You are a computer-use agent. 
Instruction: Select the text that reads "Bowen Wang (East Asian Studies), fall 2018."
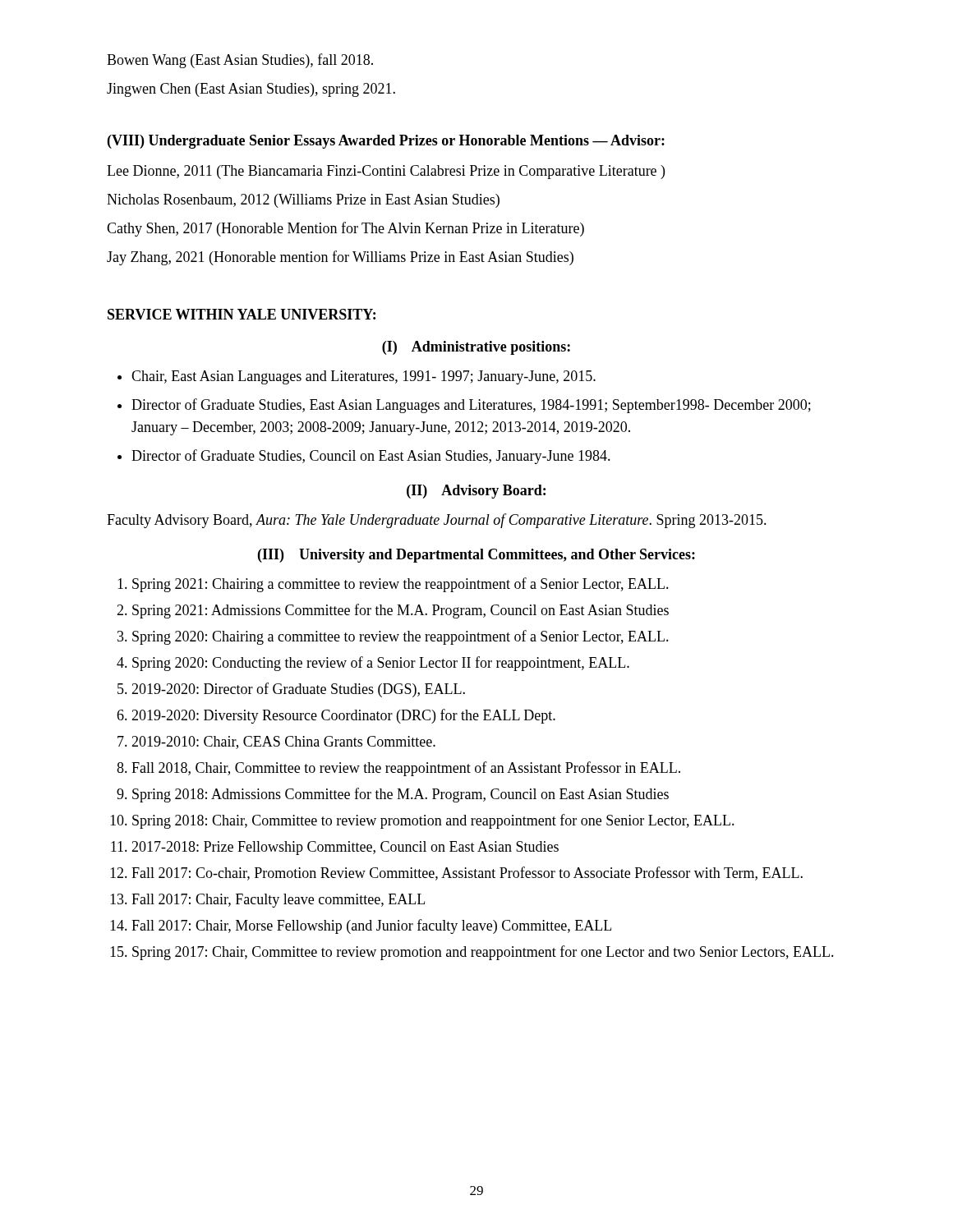pyautogui.click(x=240, y=60)
